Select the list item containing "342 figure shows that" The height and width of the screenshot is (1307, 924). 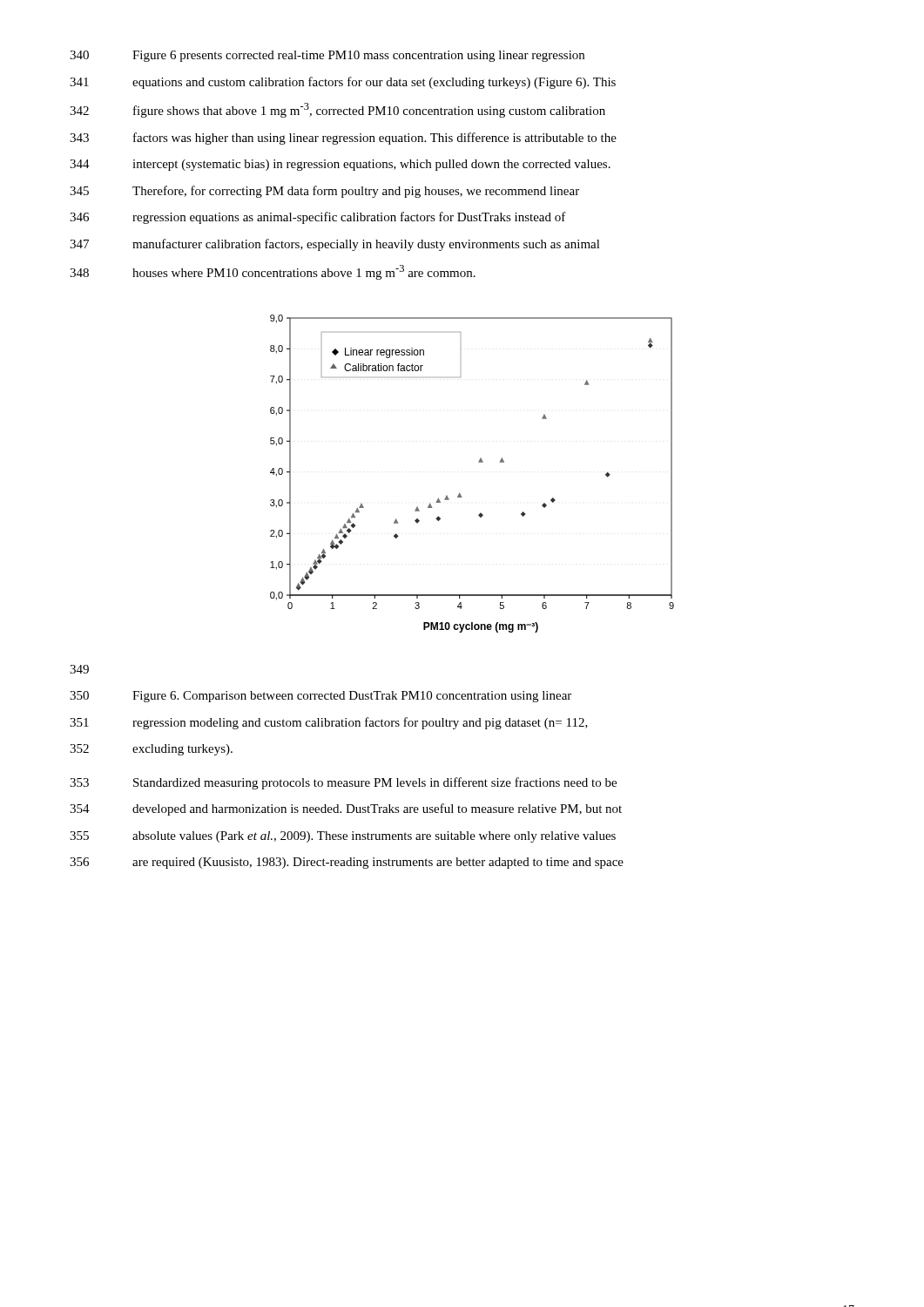point(462,110)
